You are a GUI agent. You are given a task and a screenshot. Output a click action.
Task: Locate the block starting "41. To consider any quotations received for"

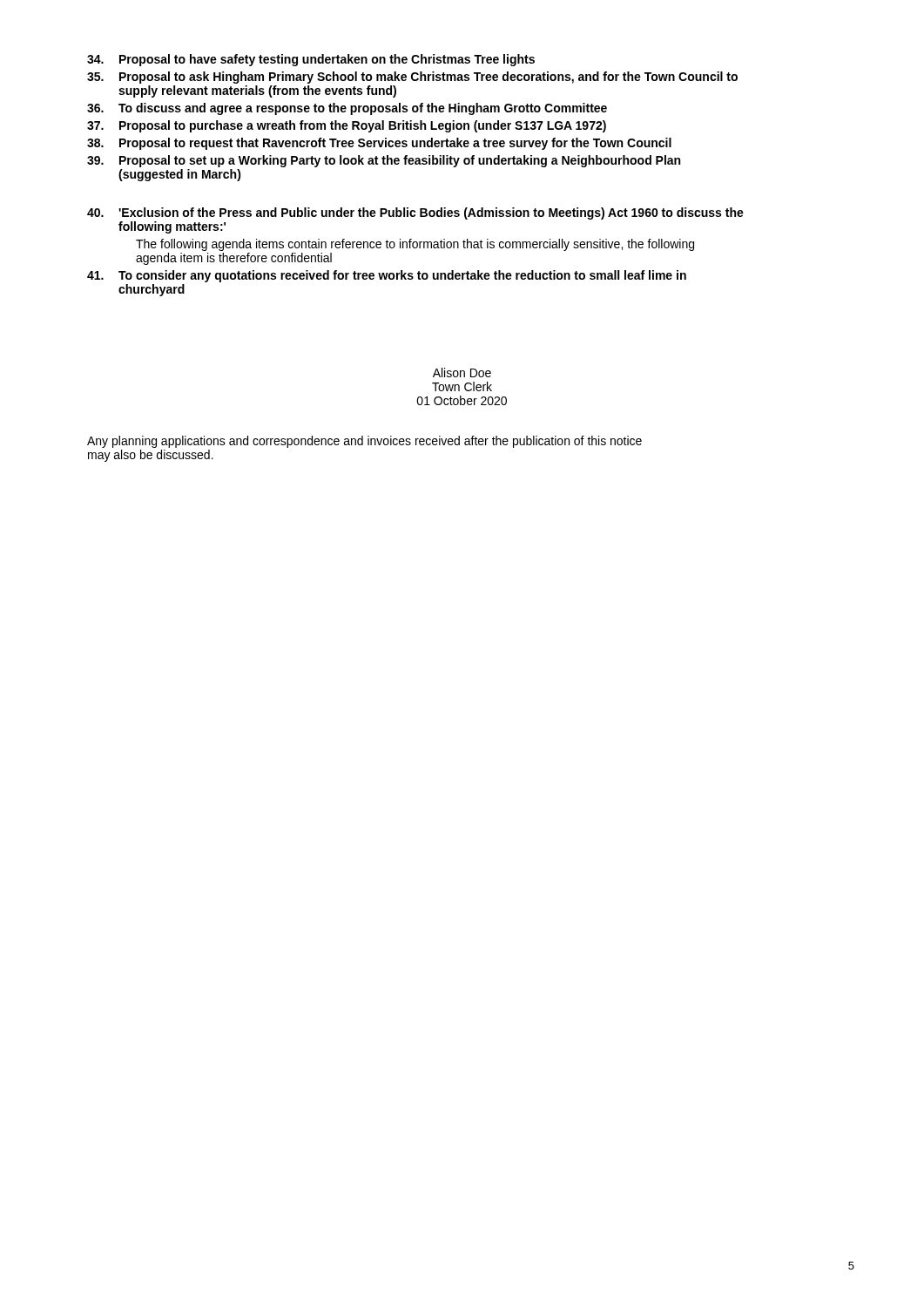(471, 282)
